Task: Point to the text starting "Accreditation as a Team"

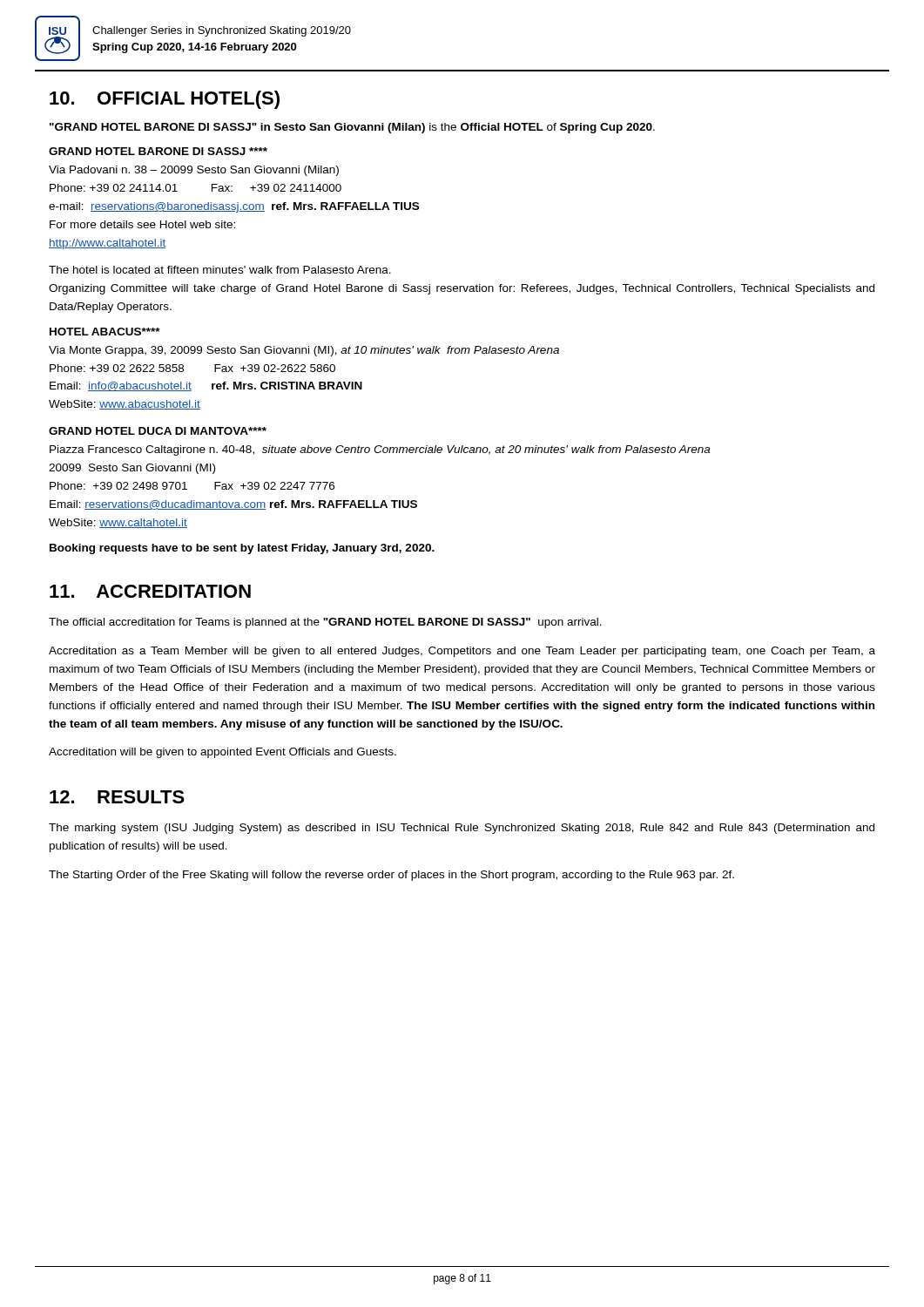Action: [x=462, y=687]
